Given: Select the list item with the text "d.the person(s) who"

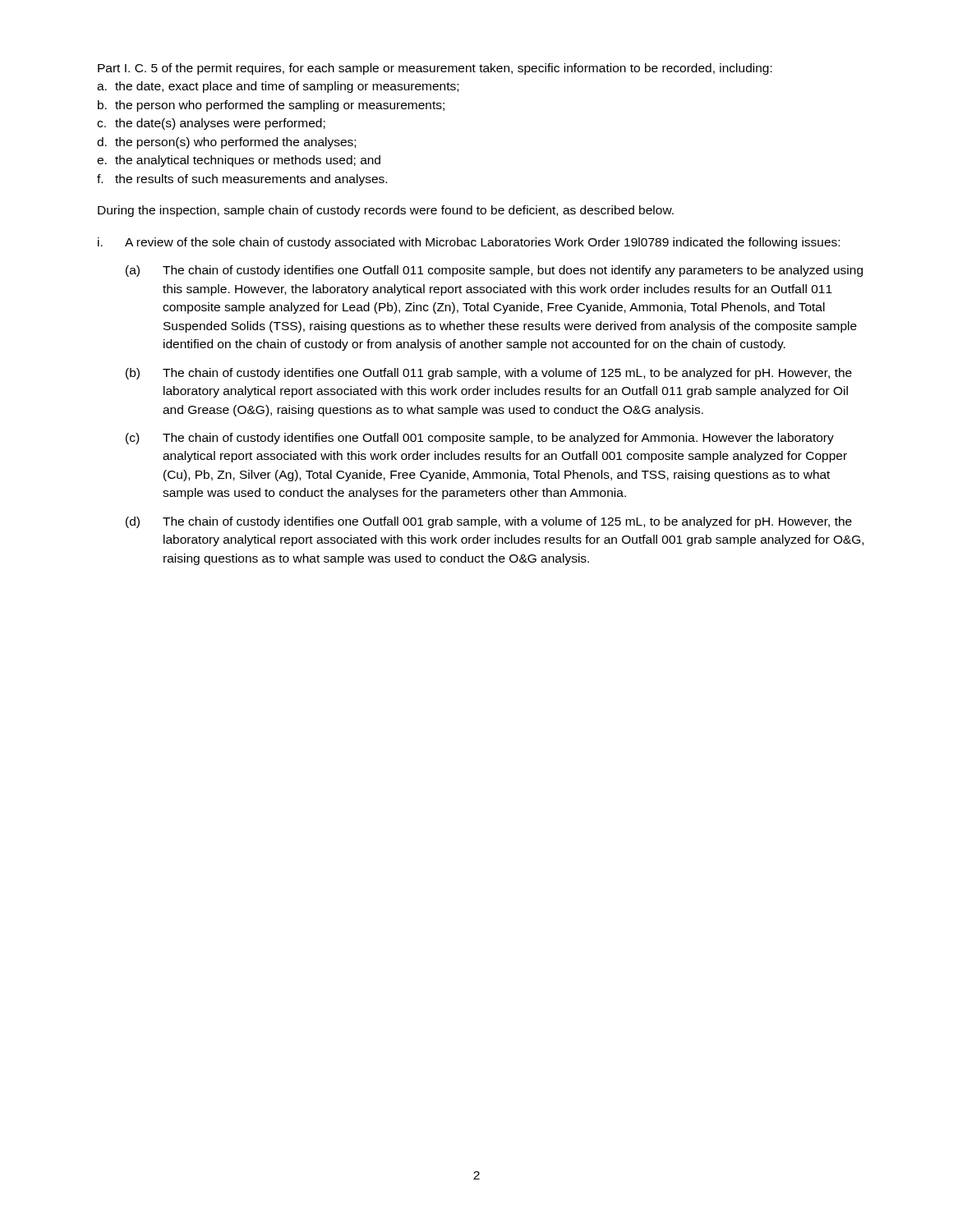Looking at the screenshot, I should [227, 142].
